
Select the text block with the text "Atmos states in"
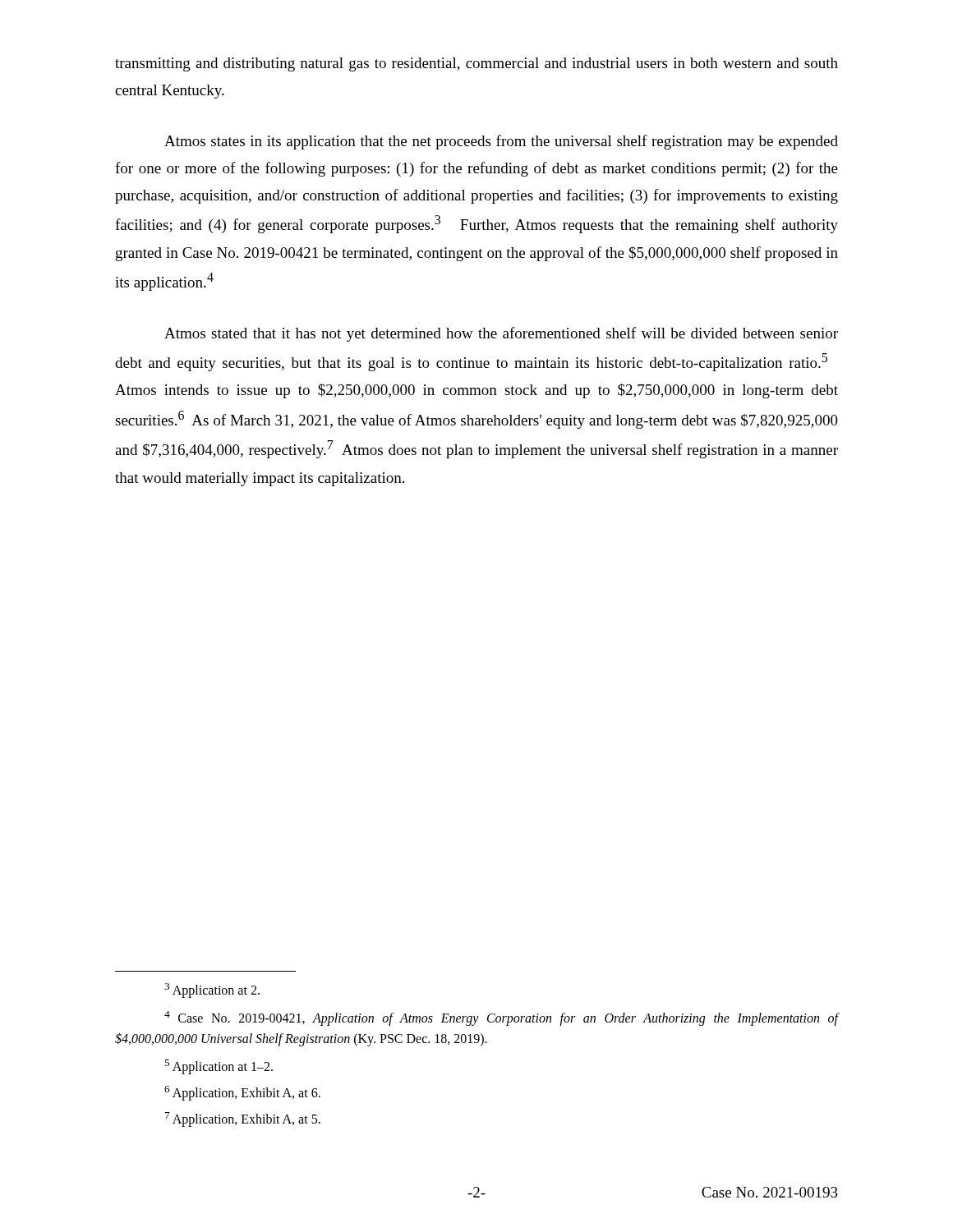point(476,211)
